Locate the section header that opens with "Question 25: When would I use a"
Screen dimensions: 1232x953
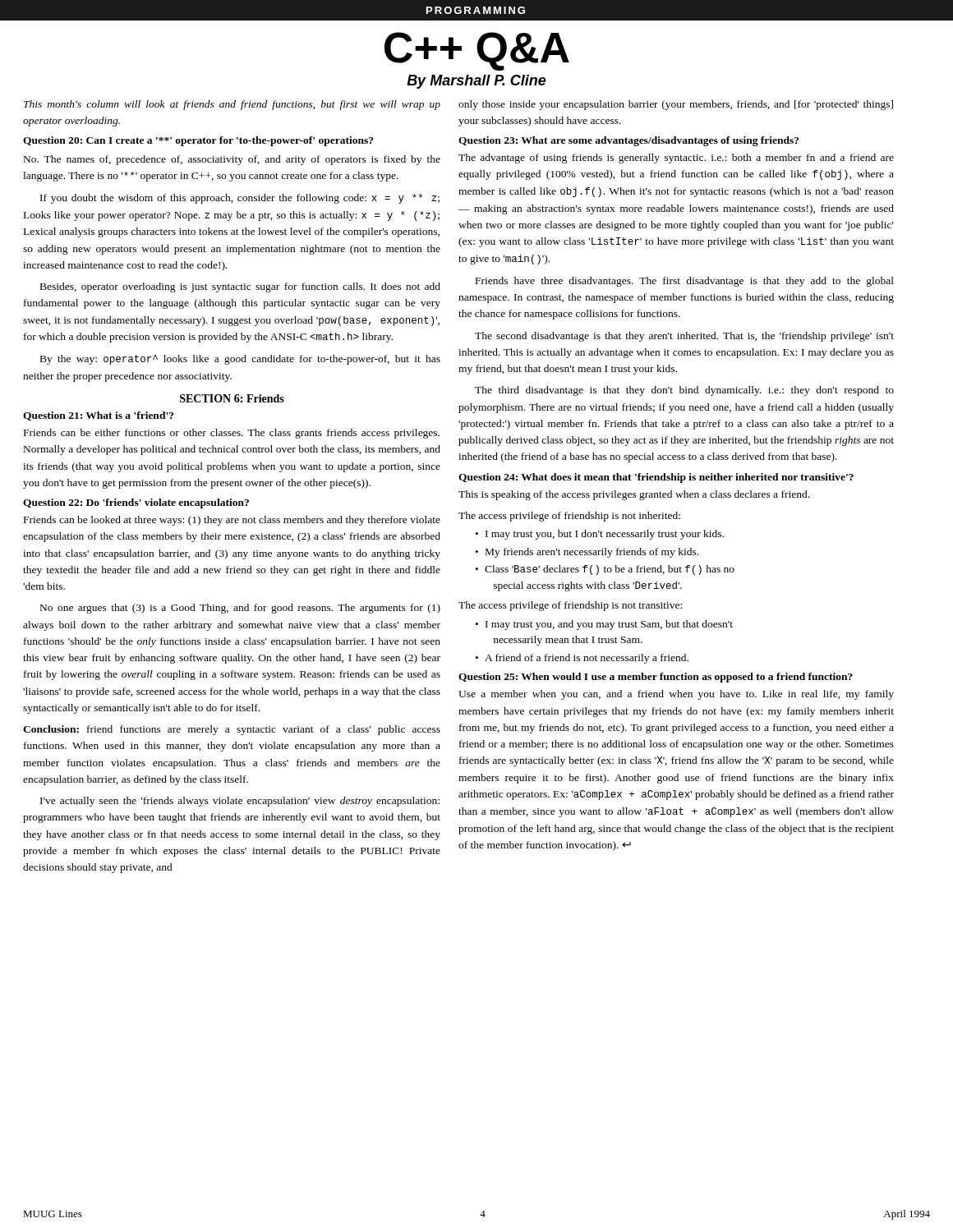(656, 677)
